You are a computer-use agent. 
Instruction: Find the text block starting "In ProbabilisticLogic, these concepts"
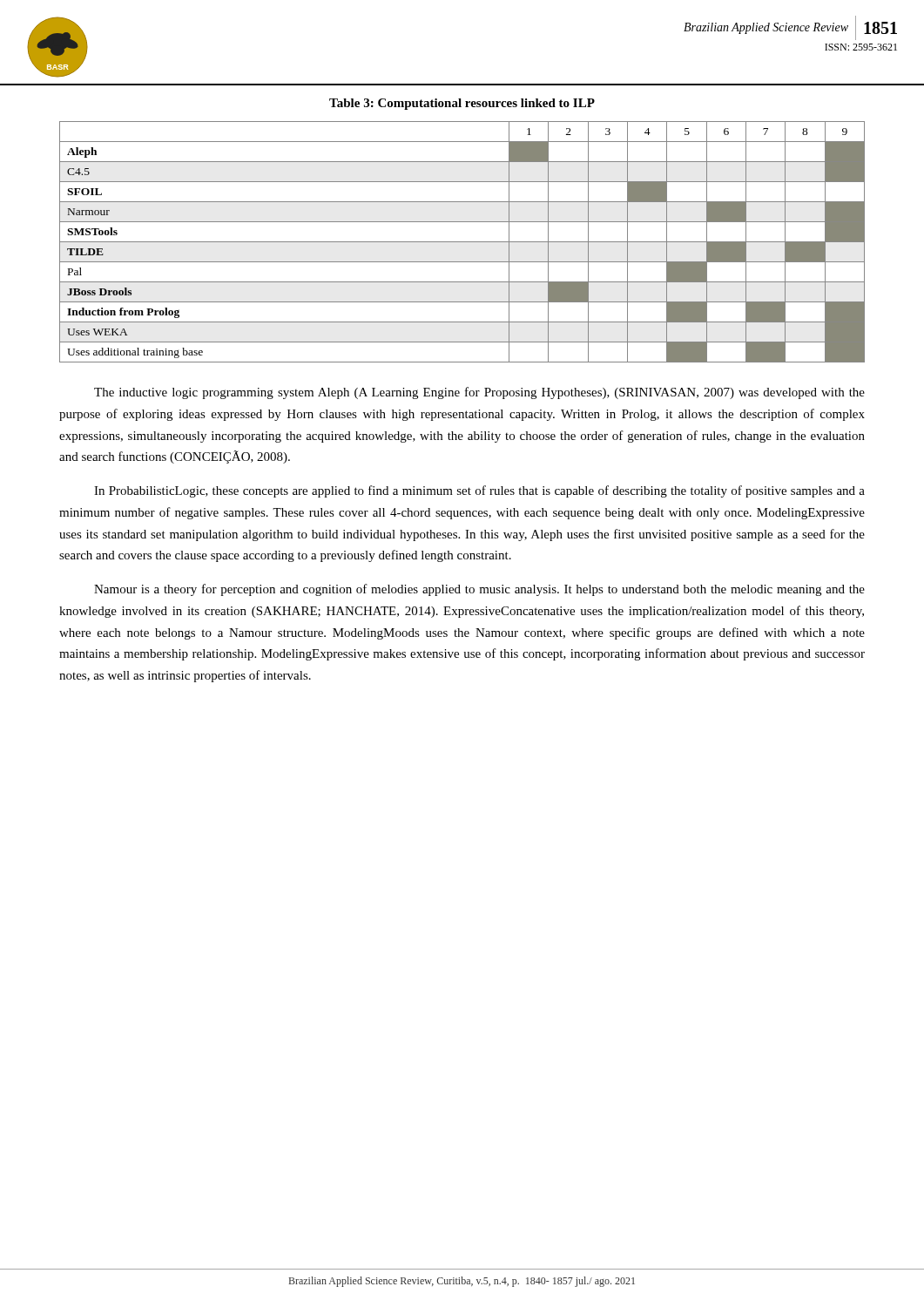[462, 523]
